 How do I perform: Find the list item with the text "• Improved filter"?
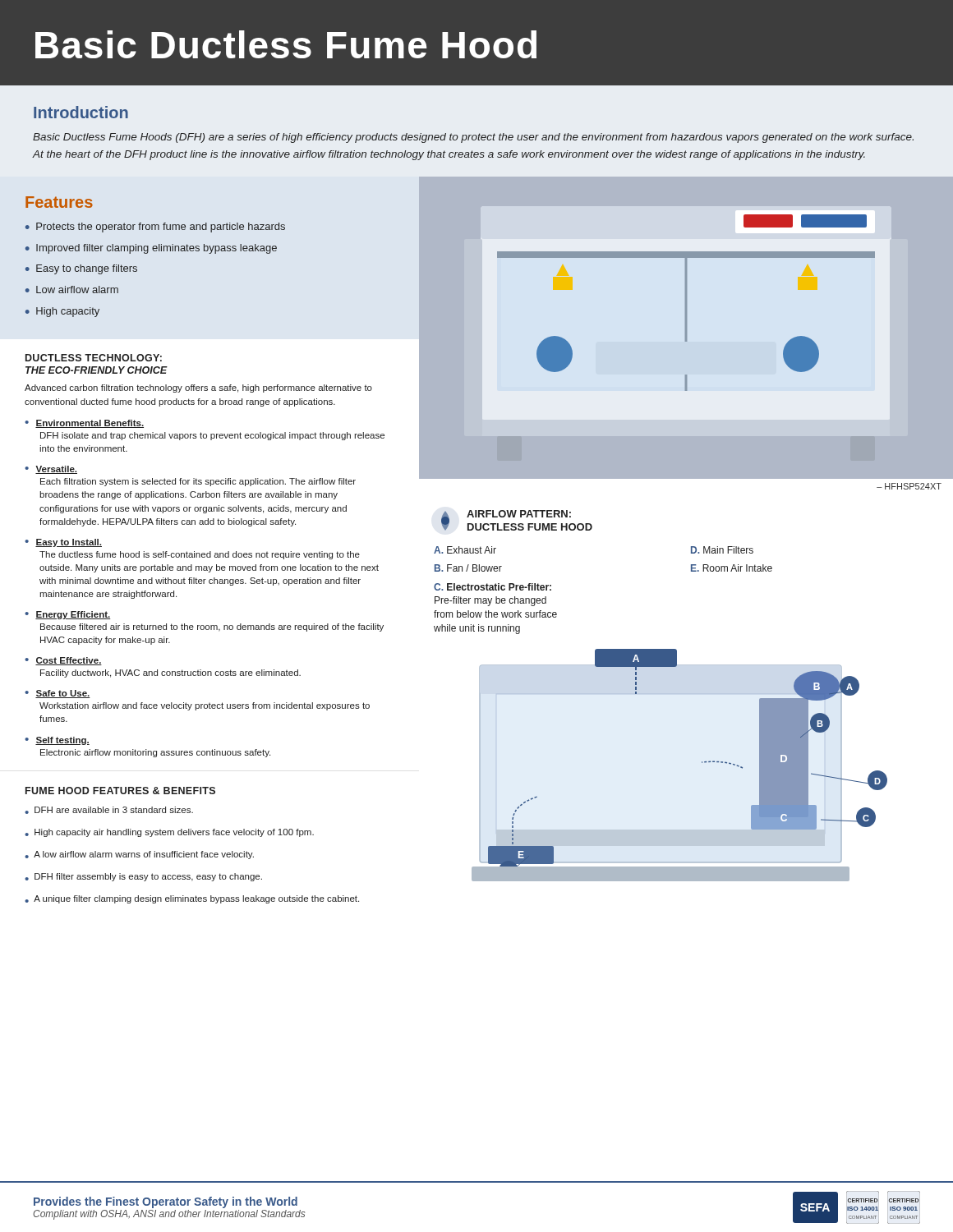(151, 249)
